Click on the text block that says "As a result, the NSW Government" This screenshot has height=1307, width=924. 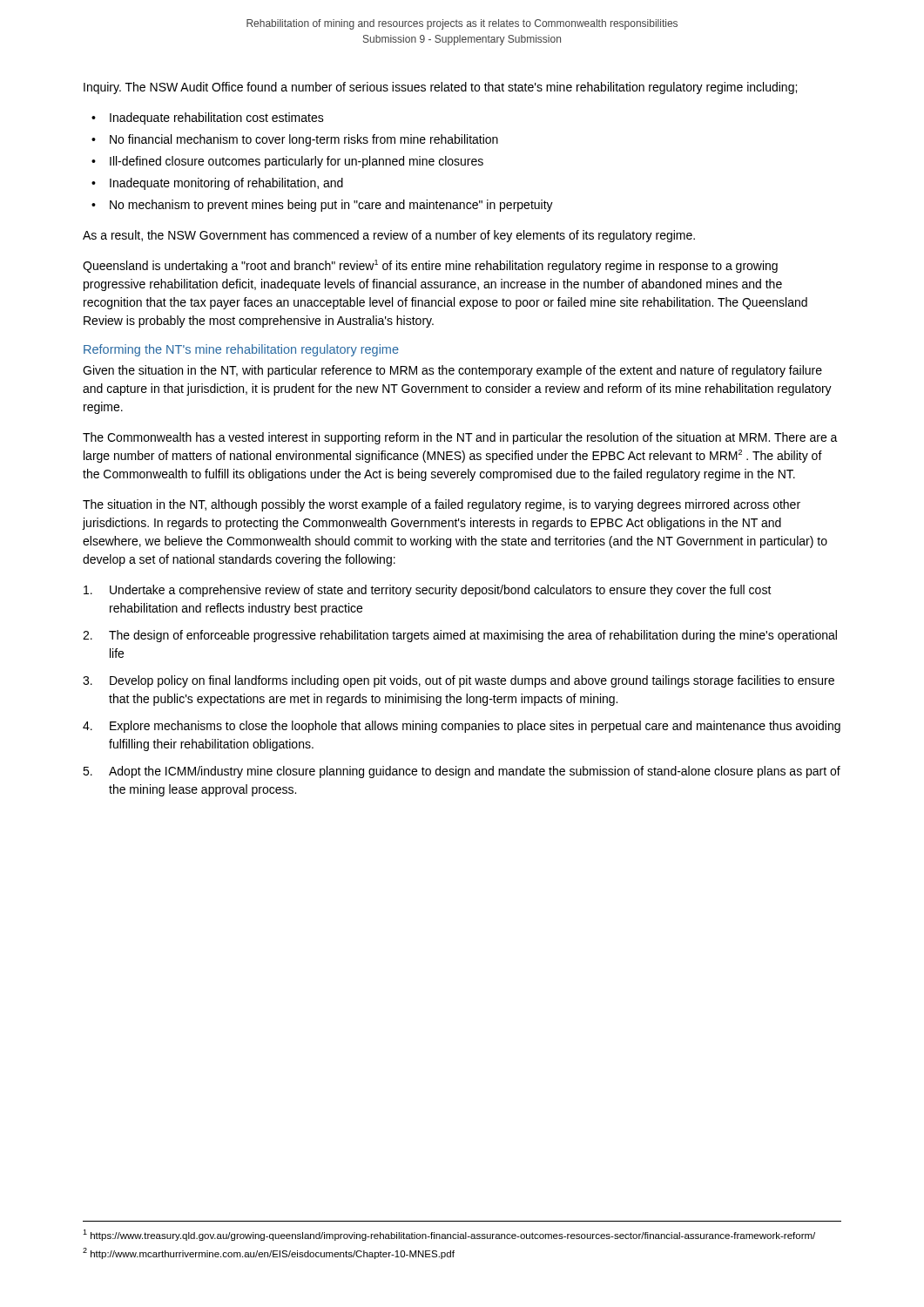[x=389, y=235]
